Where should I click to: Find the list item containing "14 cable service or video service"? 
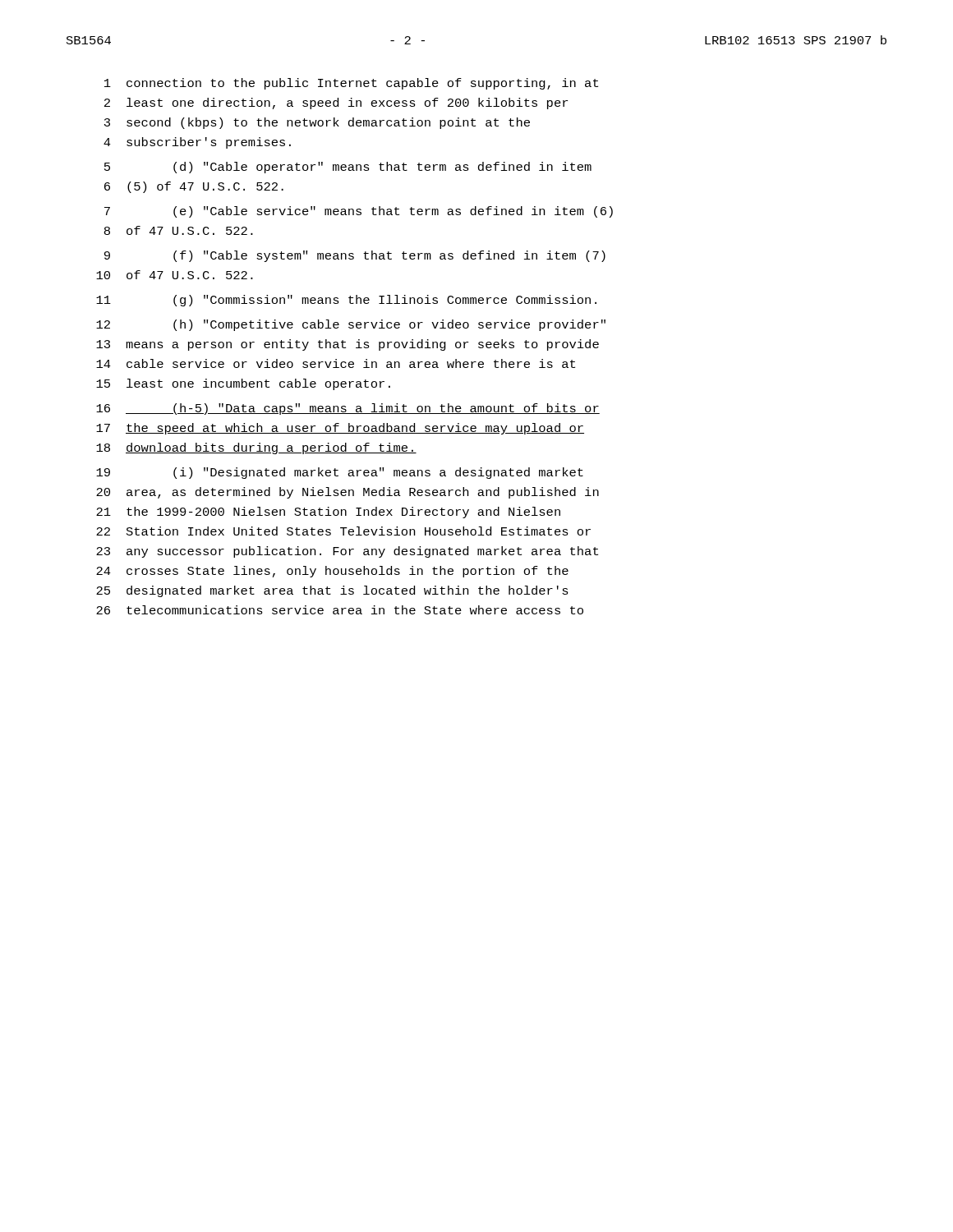[x=476, y=365]
